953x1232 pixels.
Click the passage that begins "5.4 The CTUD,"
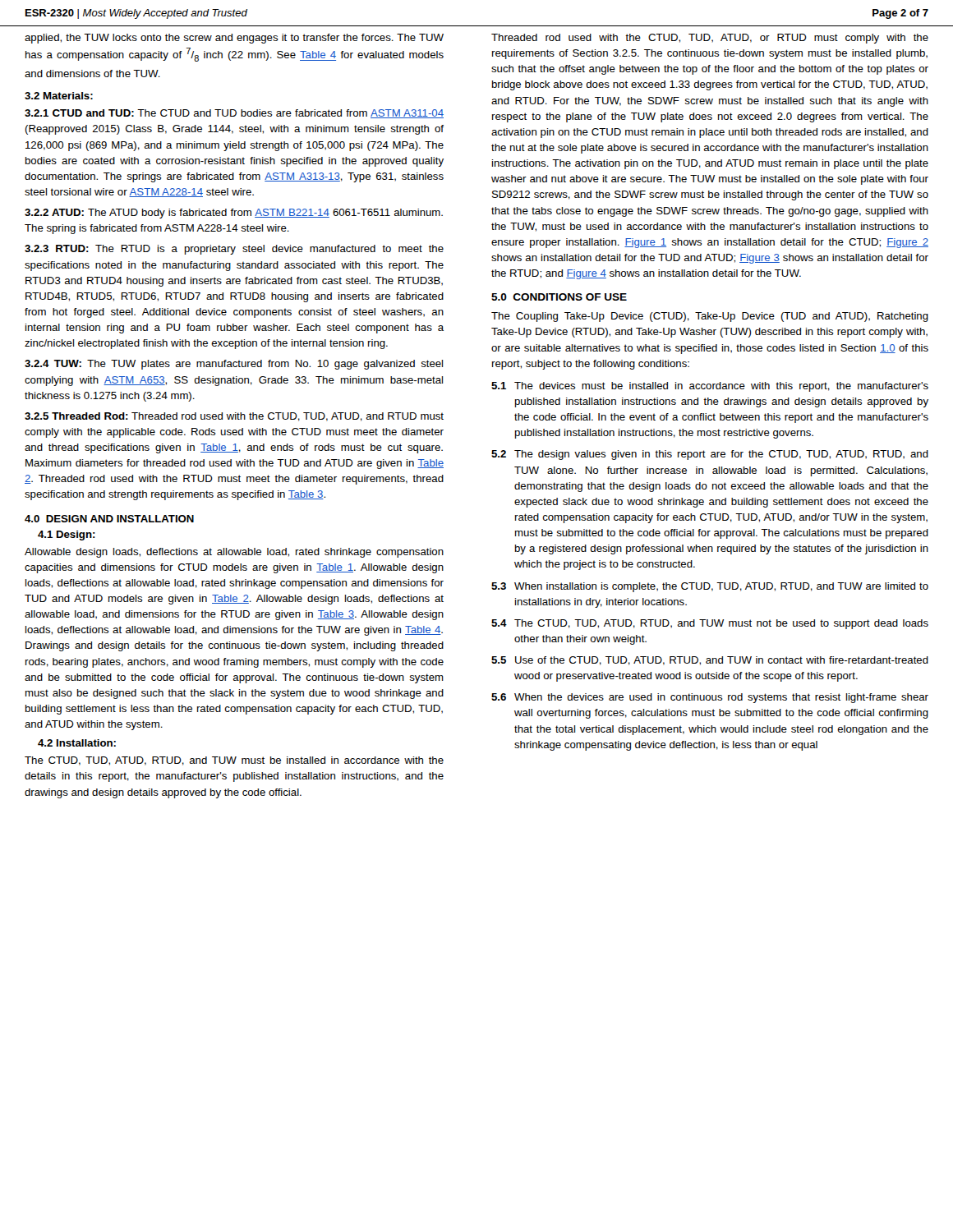click(x=710, y=631)
